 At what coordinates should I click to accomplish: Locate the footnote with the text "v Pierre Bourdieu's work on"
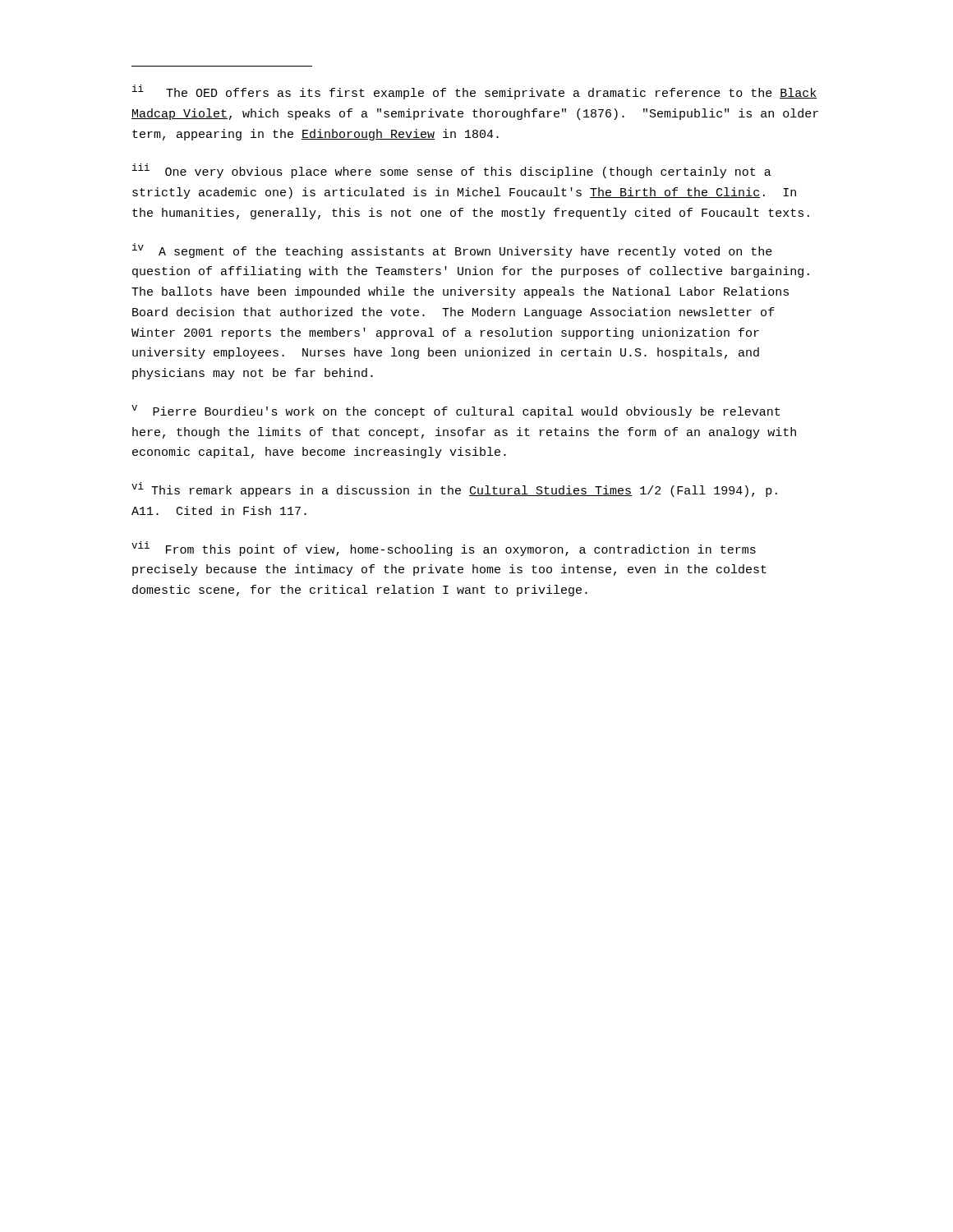click(464, 431)
